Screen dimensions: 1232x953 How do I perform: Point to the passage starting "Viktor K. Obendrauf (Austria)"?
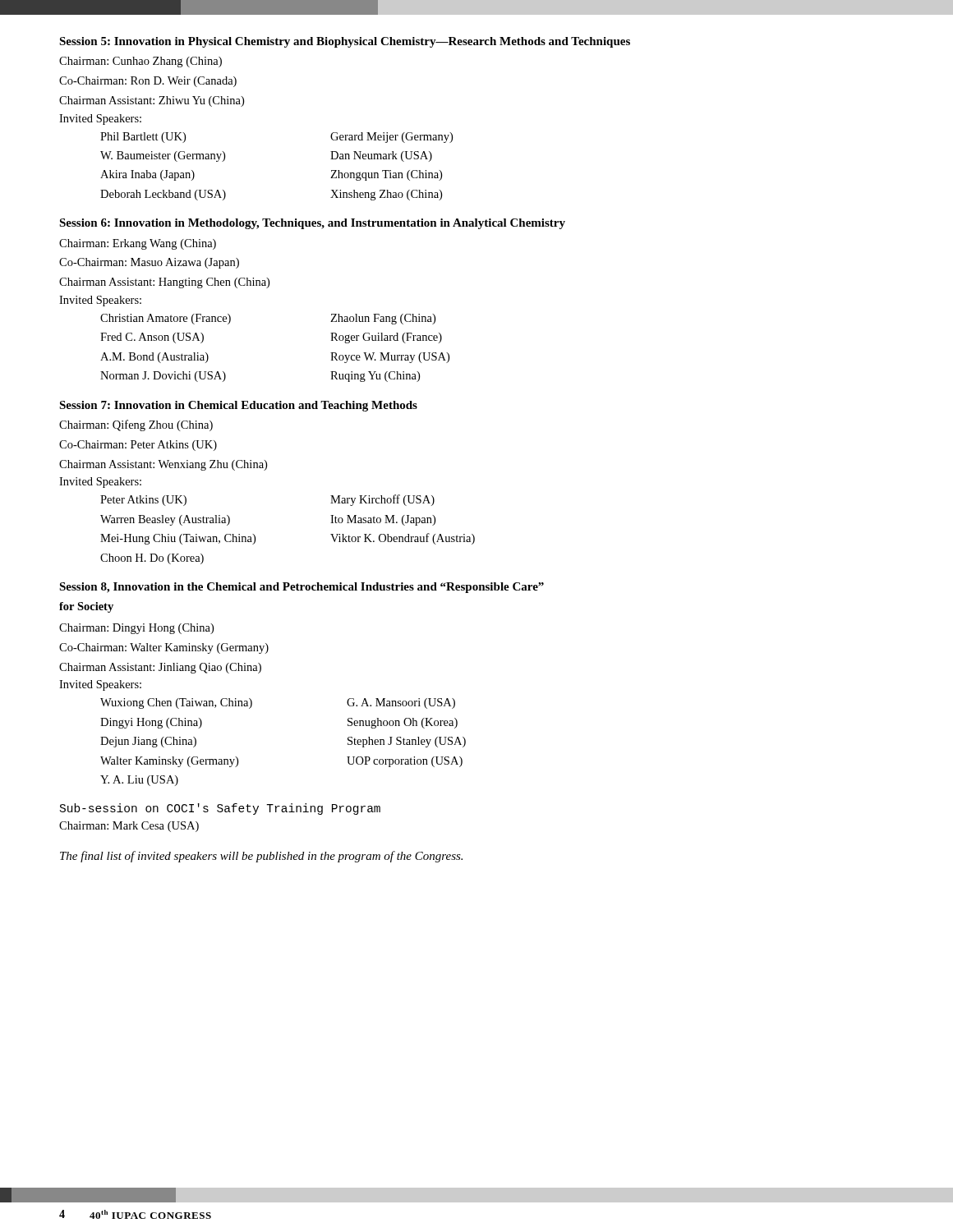pyautogui.click(x=403, y=538)
